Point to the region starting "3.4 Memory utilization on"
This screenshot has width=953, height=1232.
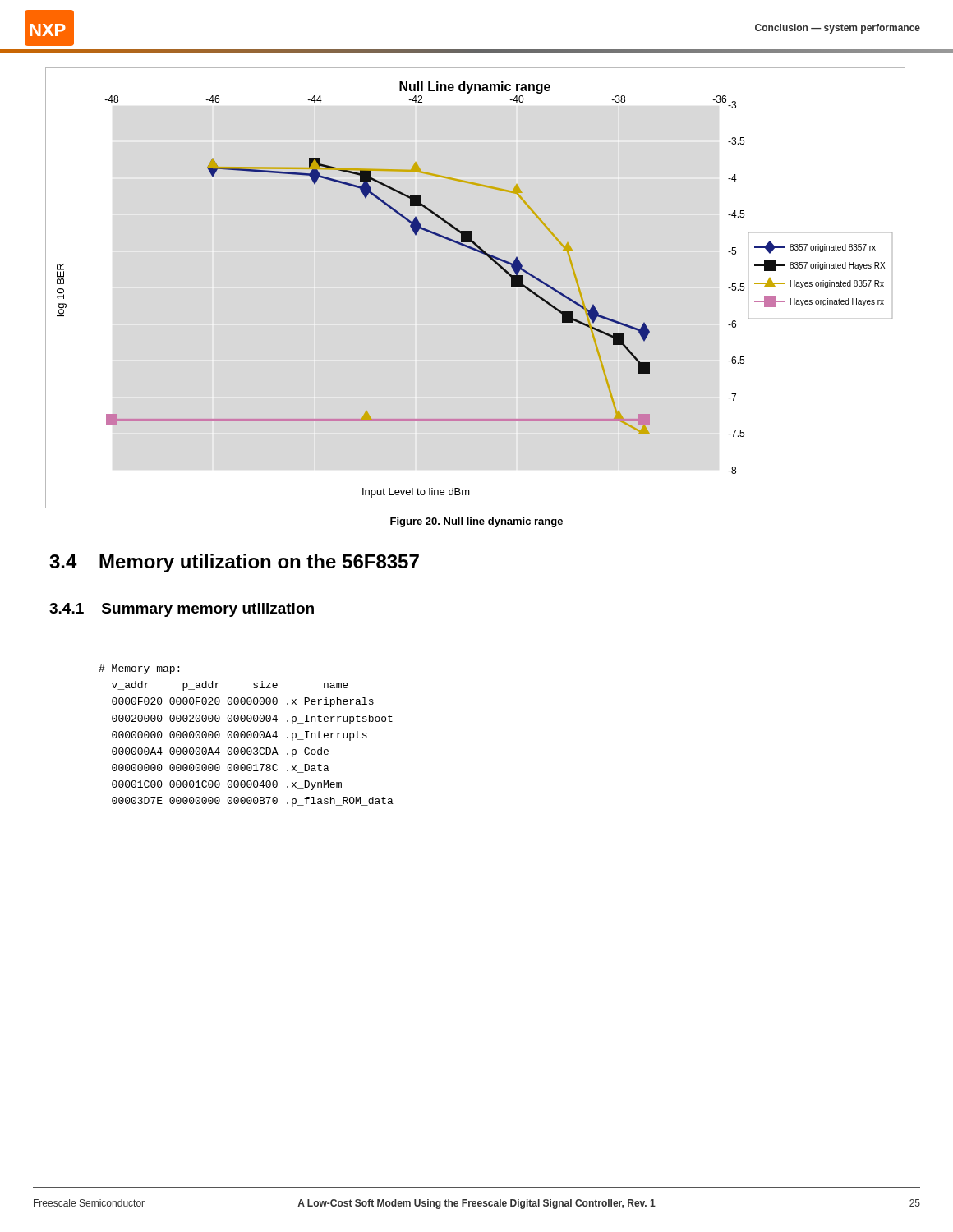click(x=234, y=561)
